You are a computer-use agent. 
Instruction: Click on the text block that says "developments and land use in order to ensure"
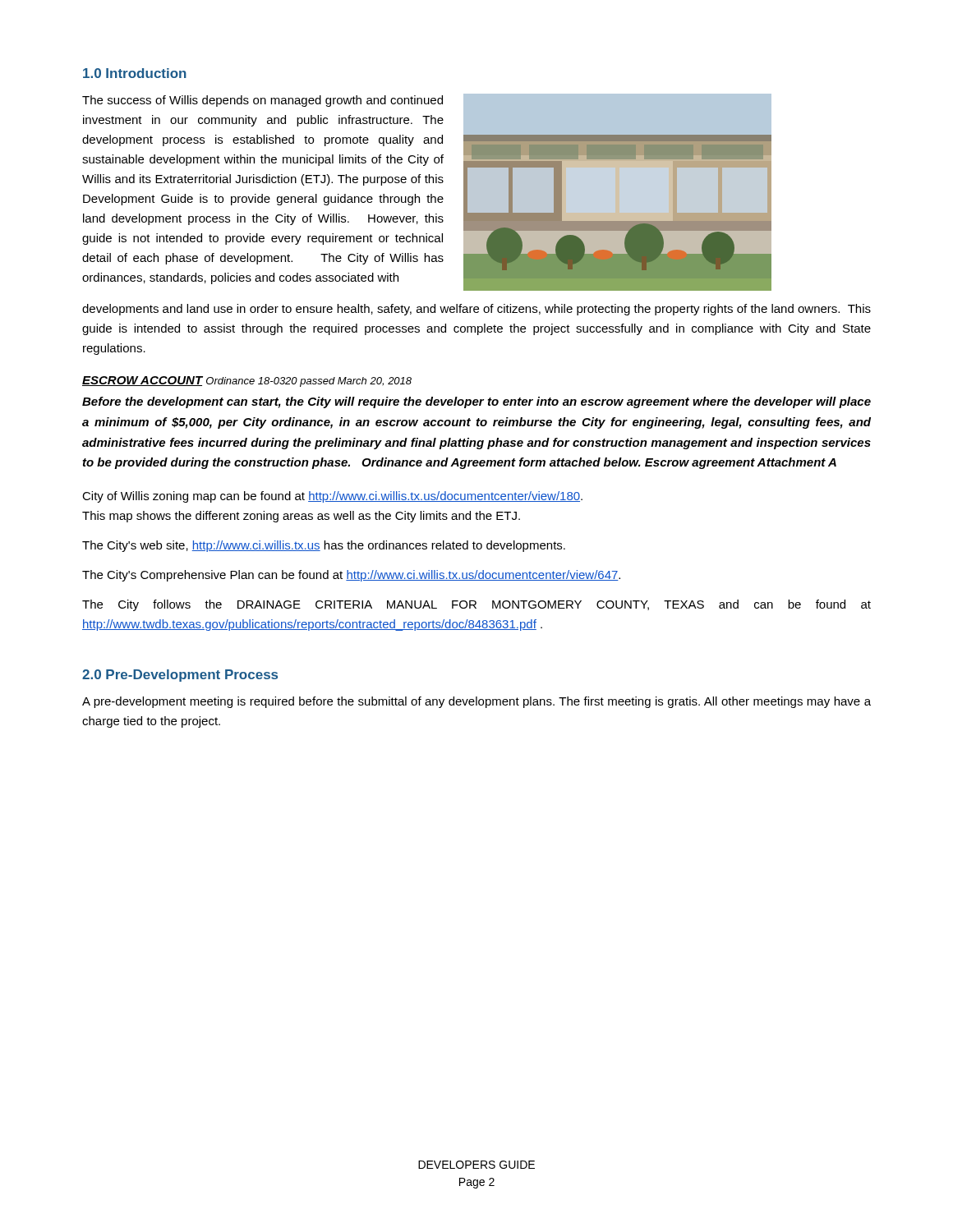point(476,328)
